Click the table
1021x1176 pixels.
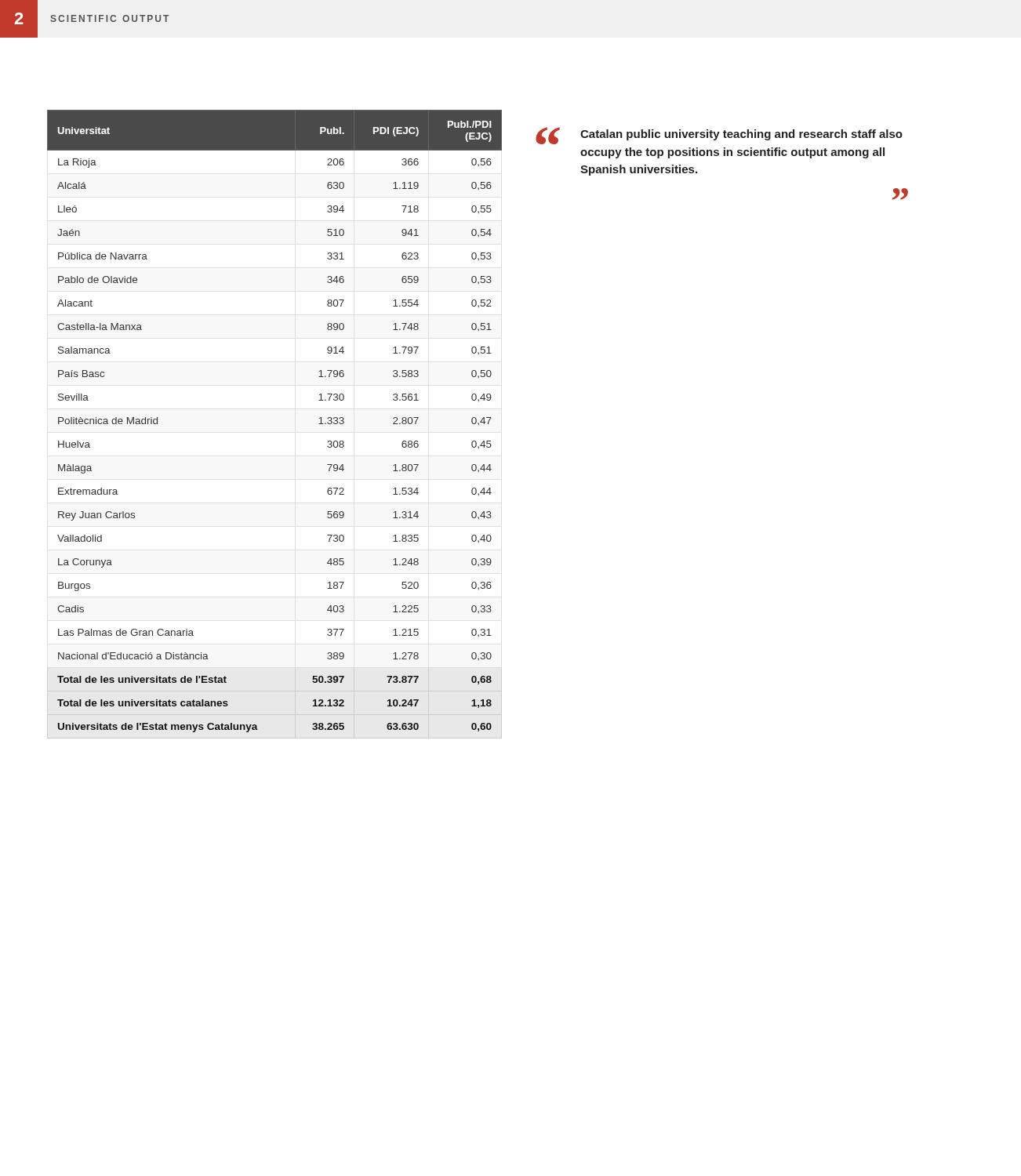tap(274, 424)
